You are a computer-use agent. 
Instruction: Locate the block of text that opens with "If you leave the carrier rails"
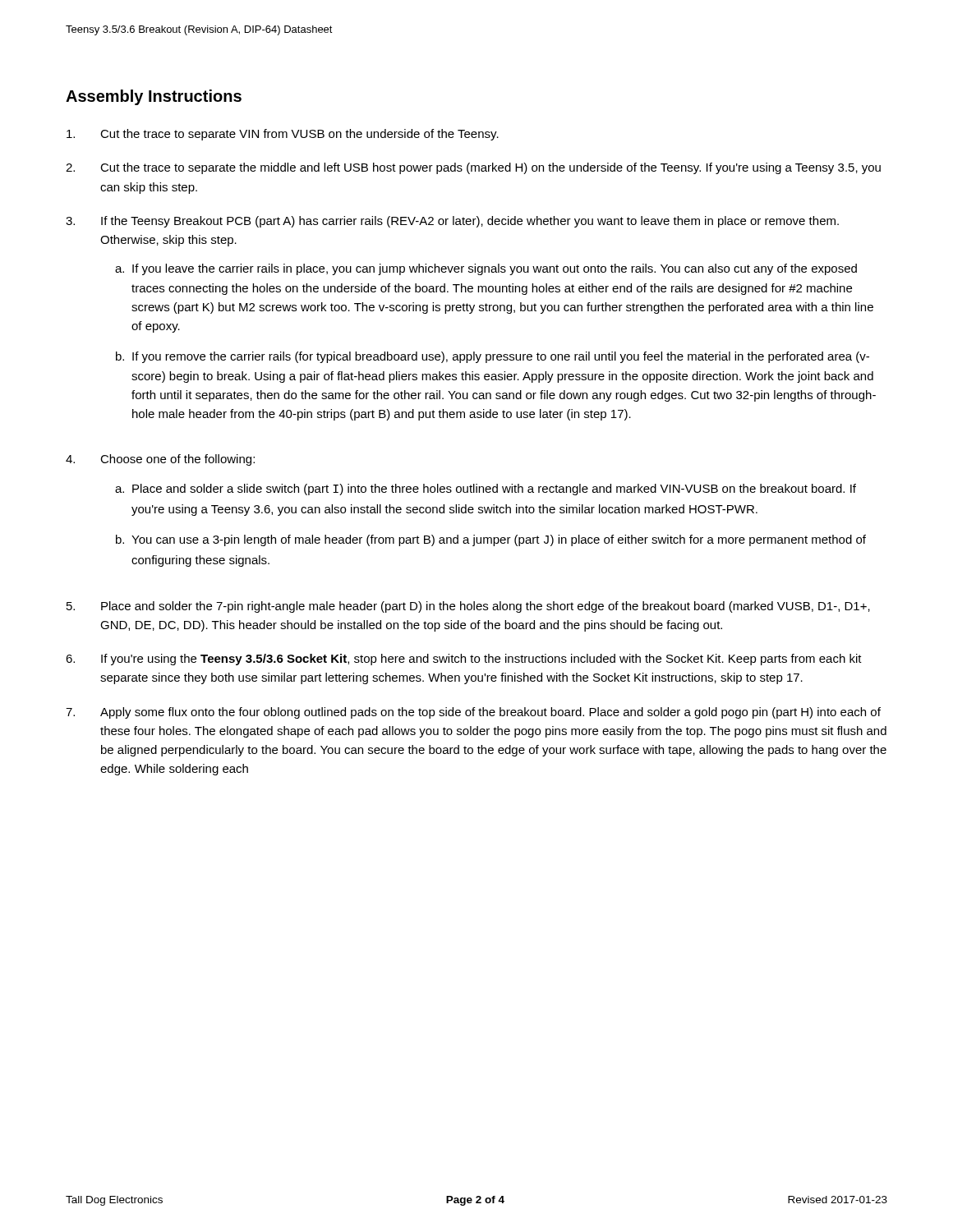(509, 297)
